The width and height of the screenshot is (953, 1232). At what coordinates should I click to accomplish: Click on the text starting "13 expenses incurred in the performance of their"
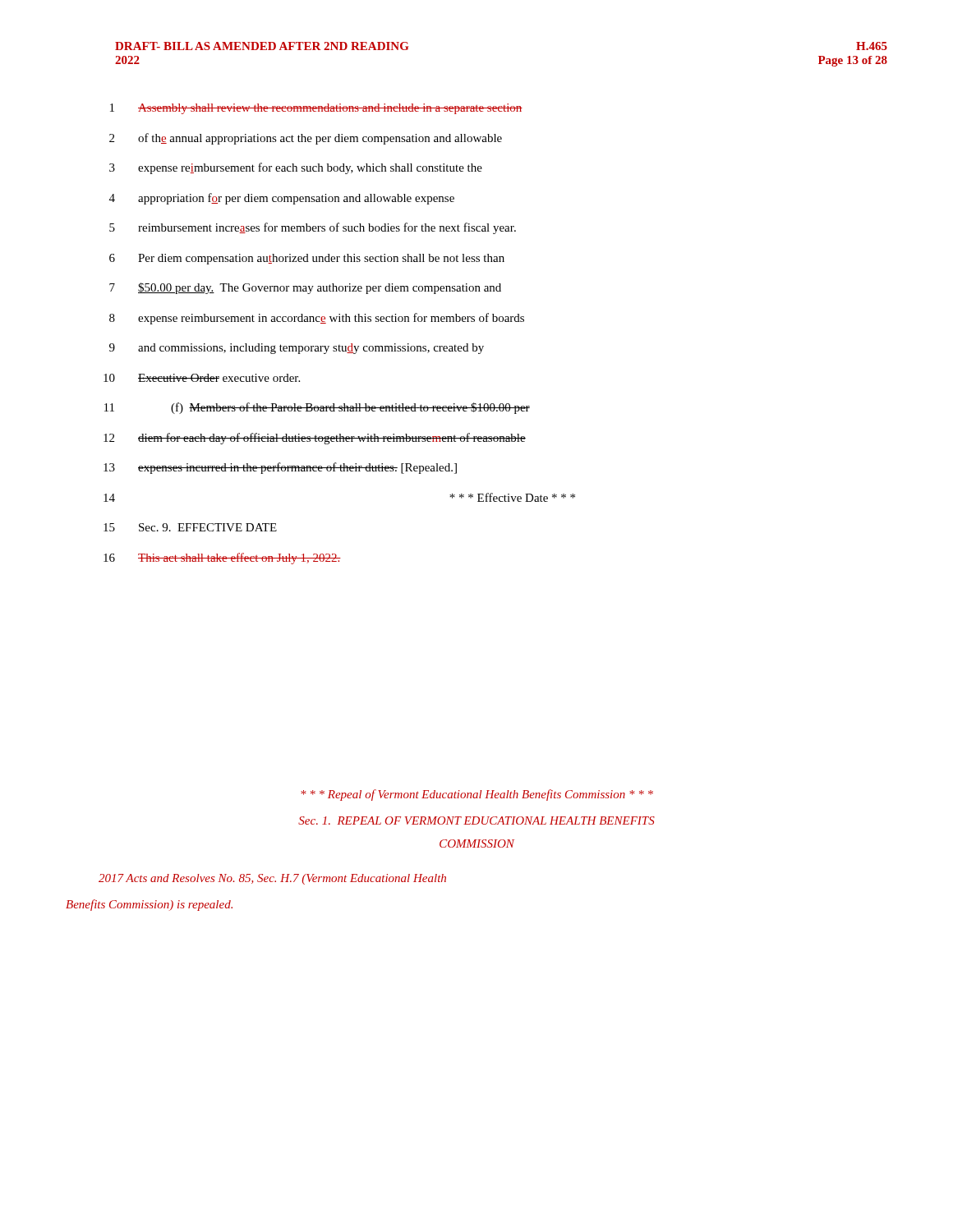click(280, 468)
